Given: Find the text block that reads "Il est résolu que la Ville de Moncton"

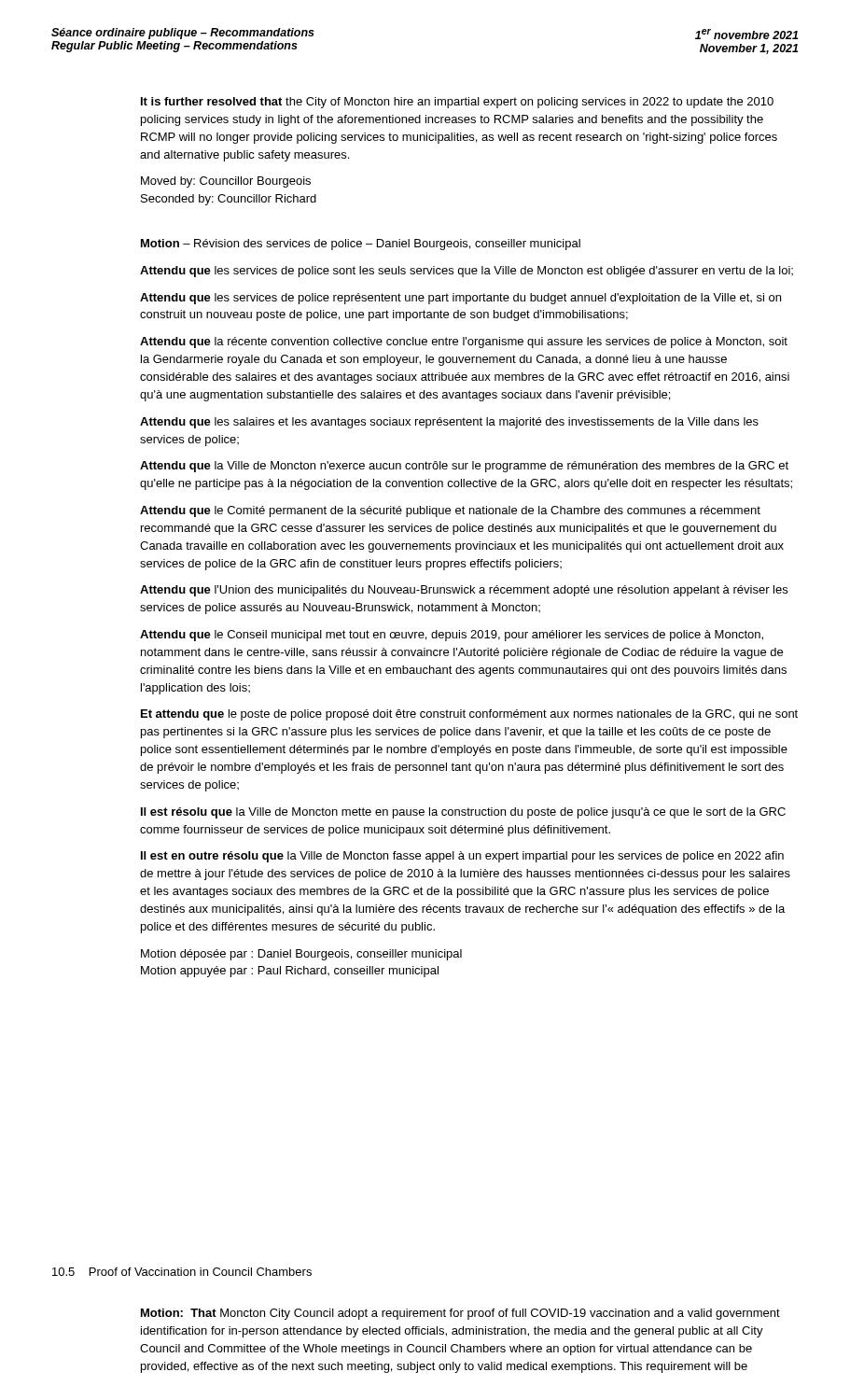Looking at the screenshot, I should [469, 821].
